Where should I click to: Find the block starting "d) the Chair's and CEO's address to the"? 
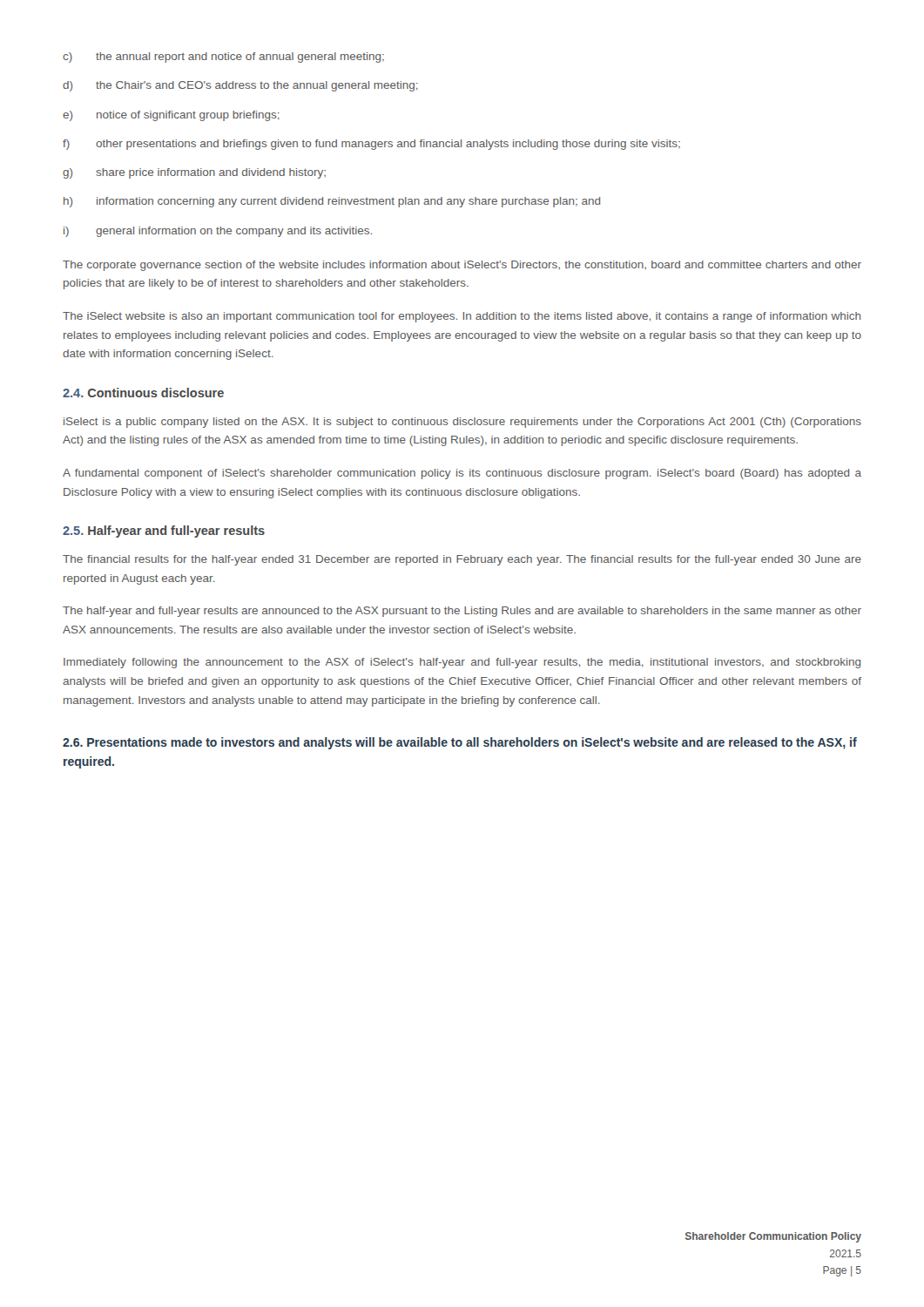[x=240, y=86]
